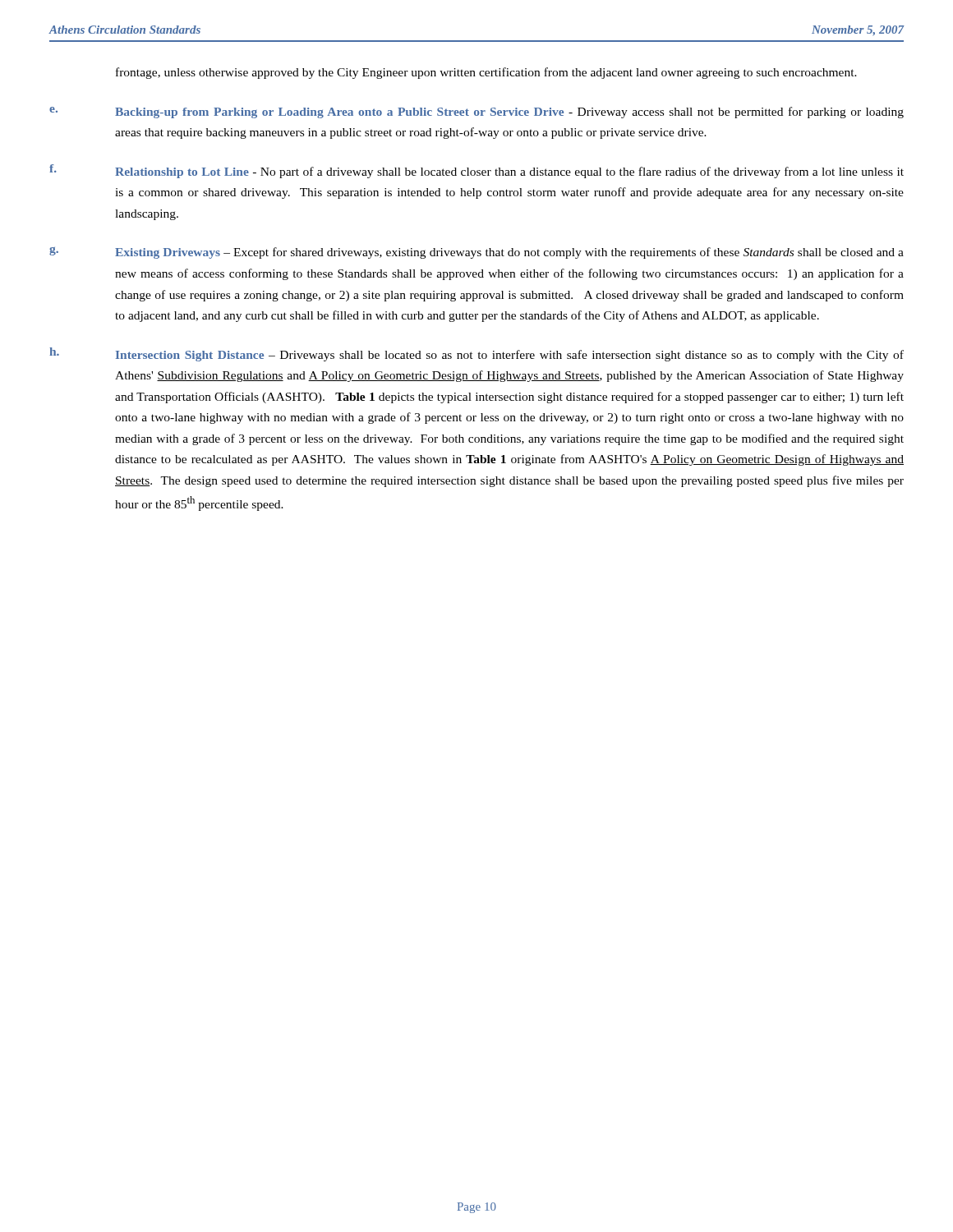The height and width of the screenshot is (1232, 953).
Task: Click on the text starting "e. Backing-up from Parking or"
Action: tap(476, 122)
